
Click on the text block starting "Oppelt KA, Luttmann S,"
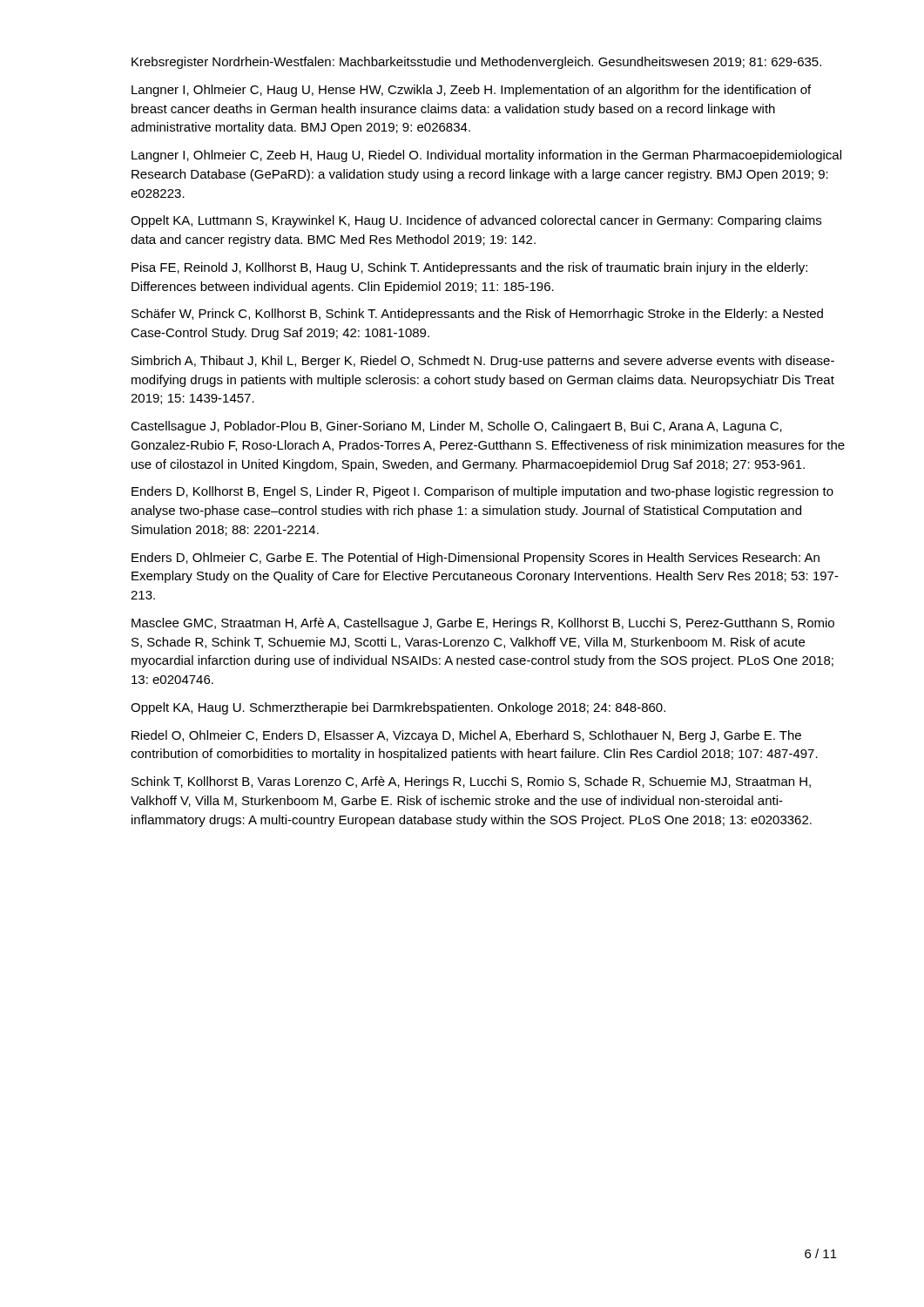coord(476,230)
